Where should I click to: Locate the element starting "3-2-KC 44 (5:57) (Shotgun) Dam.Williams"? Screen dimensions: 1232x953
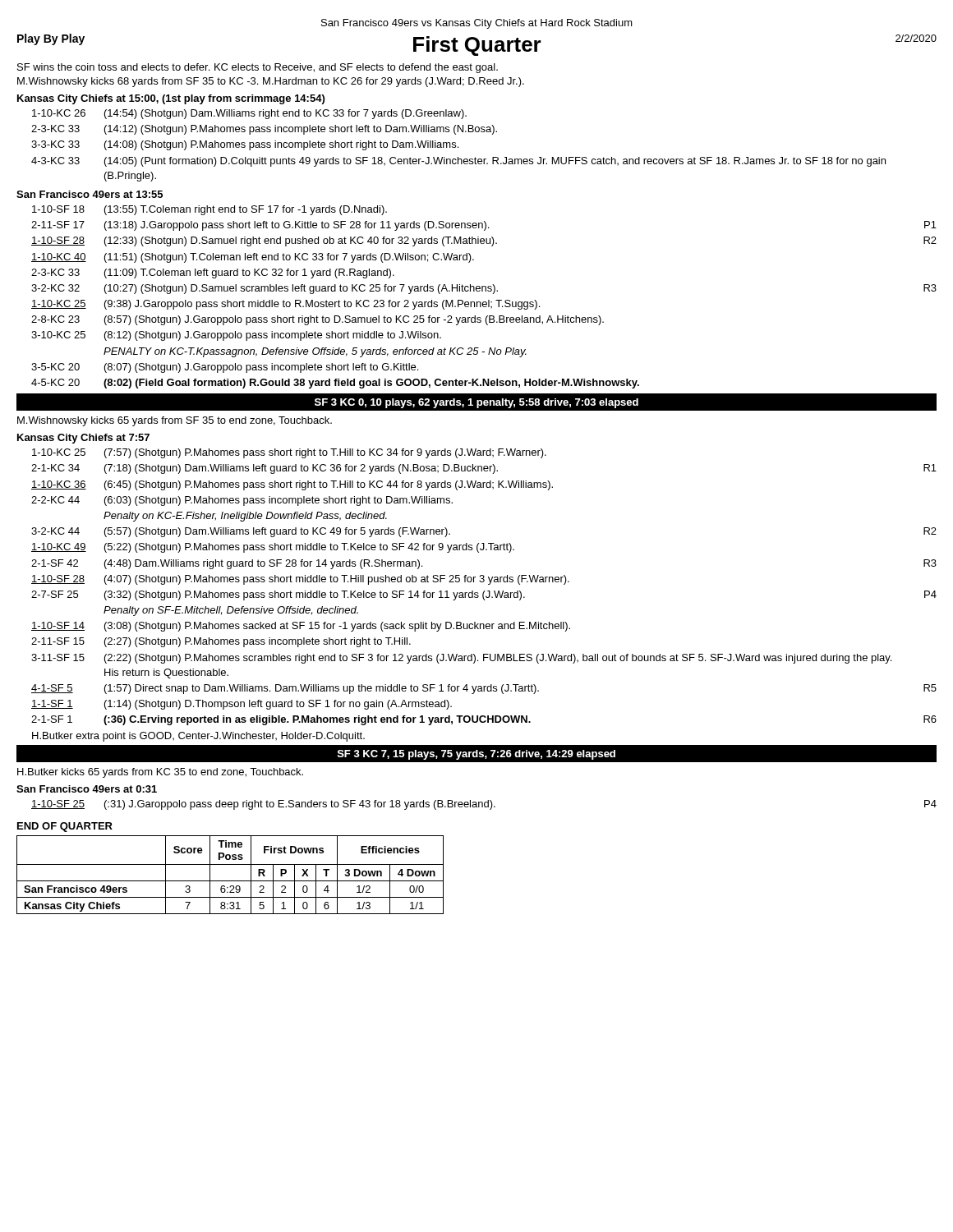(476, 532)
